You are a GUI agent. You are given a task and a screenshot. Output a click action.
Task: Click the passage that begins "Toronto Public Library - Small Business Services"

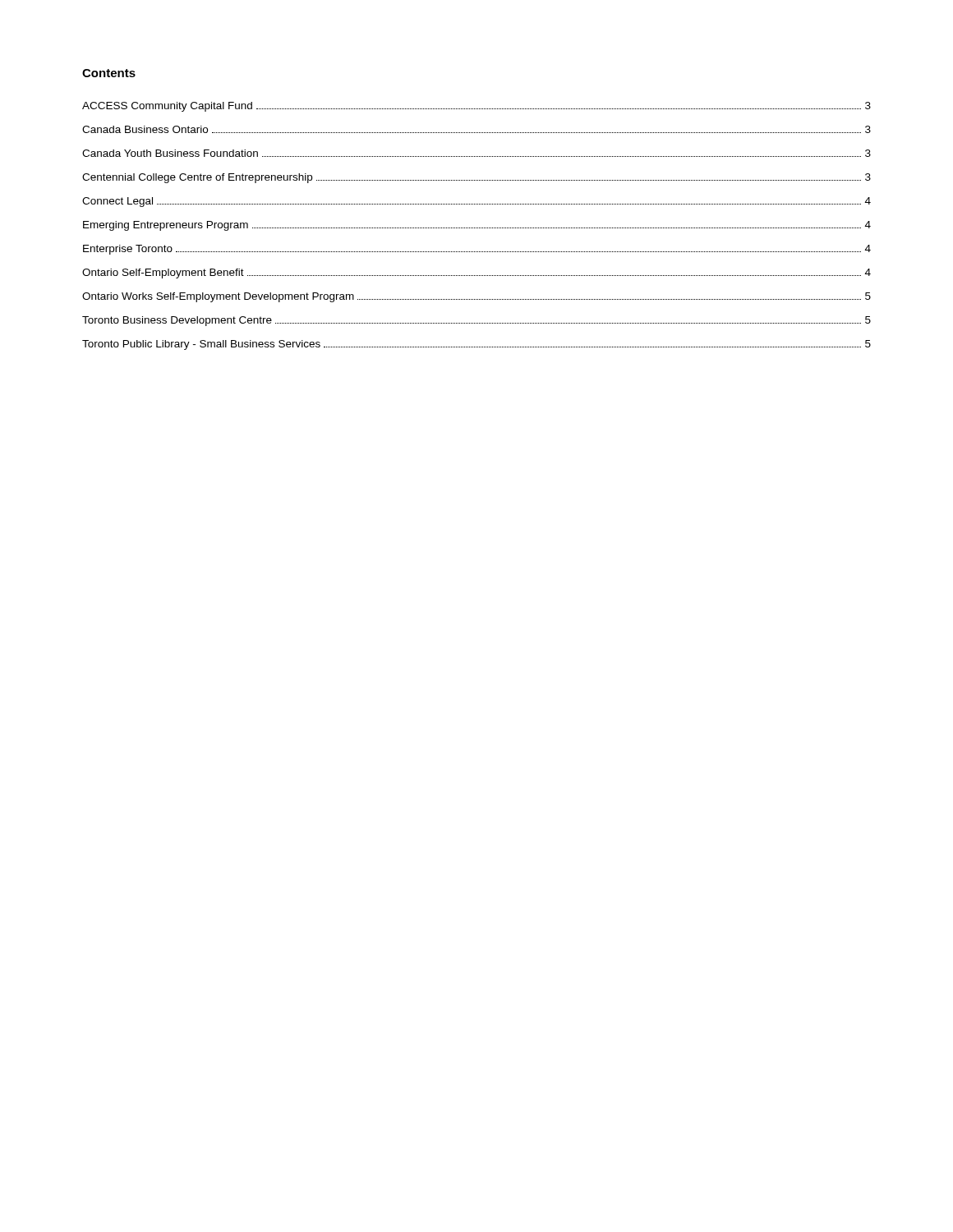click(x=476, y=344)
